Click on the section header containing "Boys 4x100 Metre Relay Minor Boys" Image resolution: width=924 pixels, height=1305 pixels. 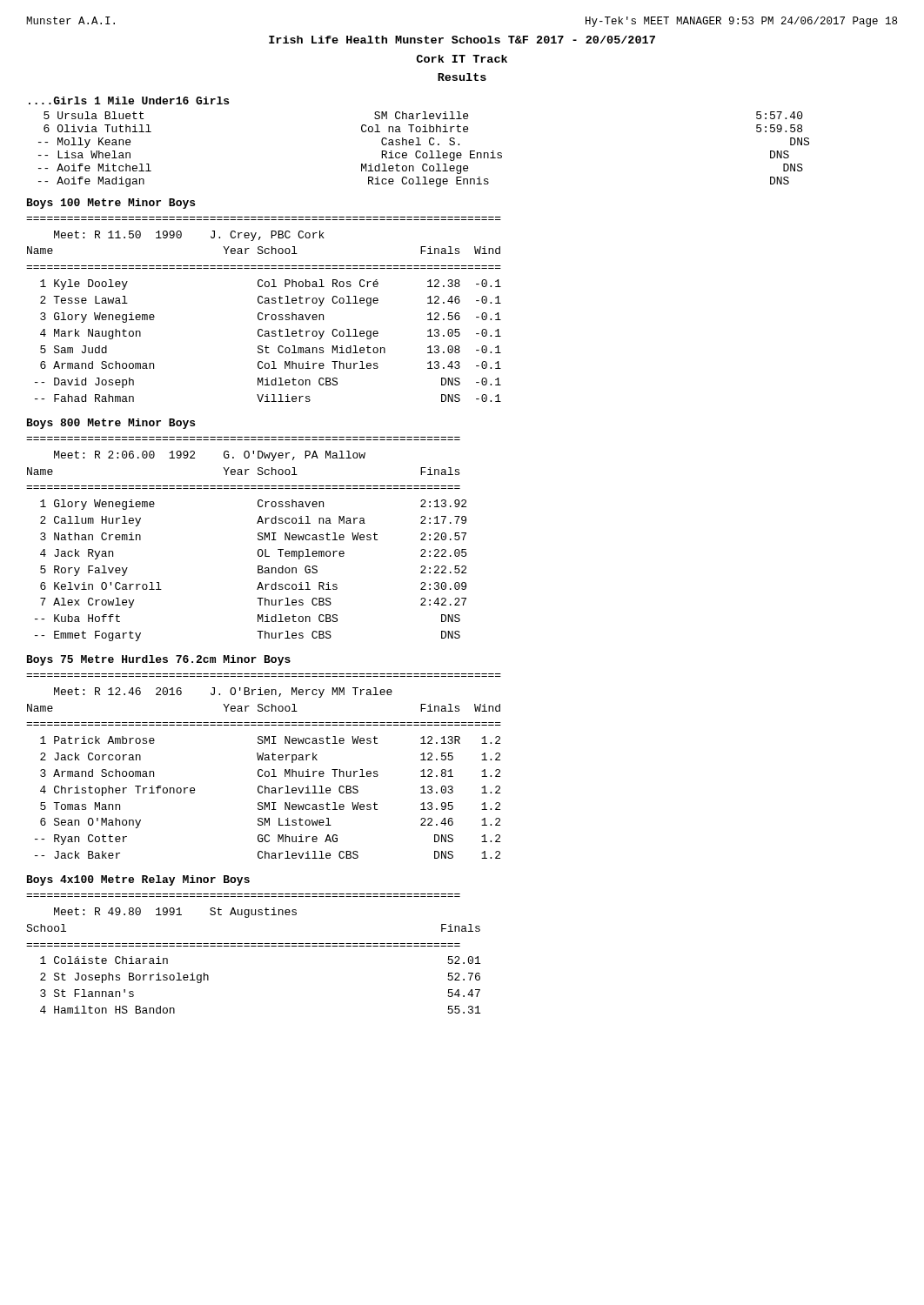138,880
